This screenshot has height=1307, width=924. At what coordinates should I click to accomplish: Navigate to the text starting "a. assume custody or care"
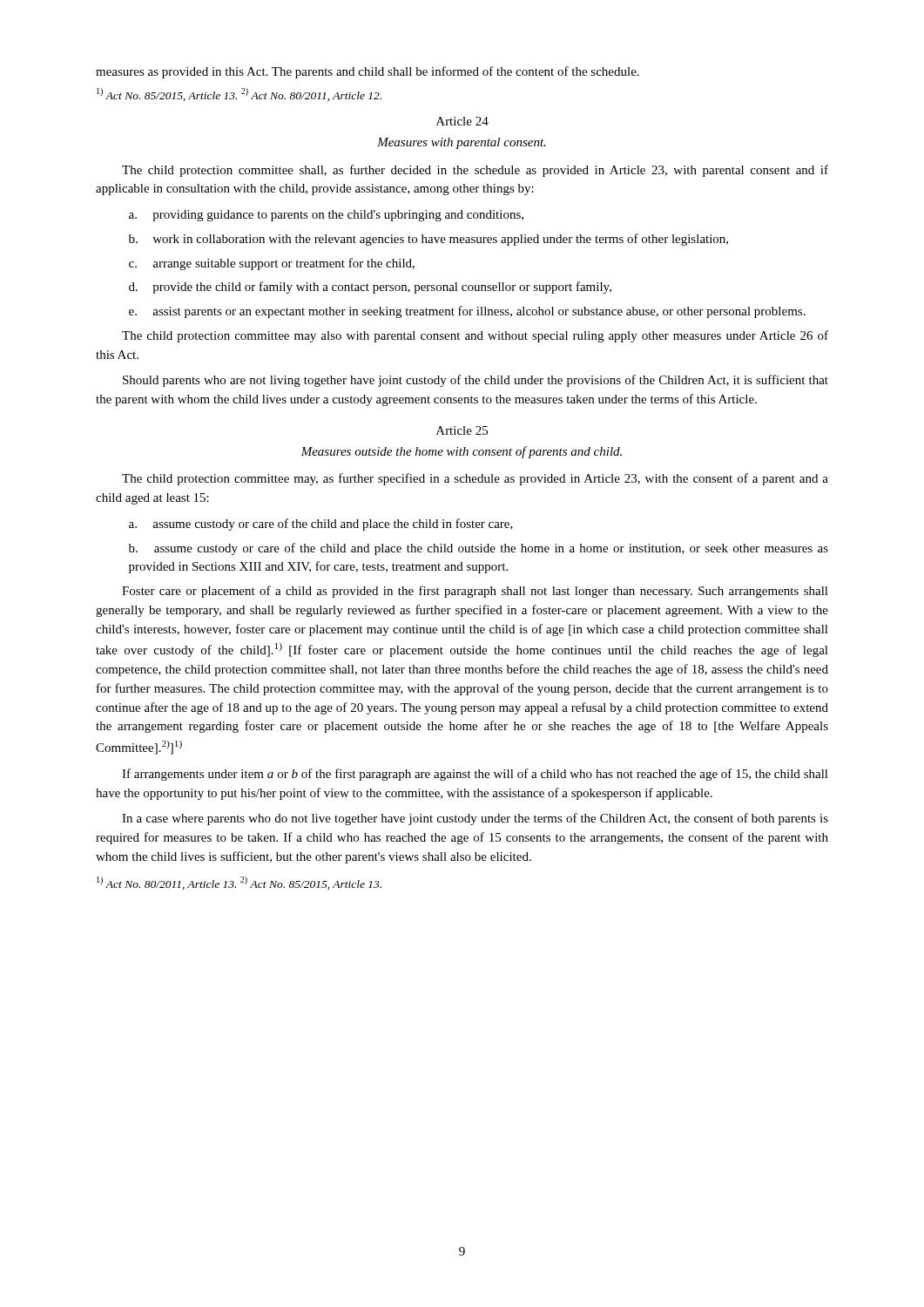click(x=462, y=524)
